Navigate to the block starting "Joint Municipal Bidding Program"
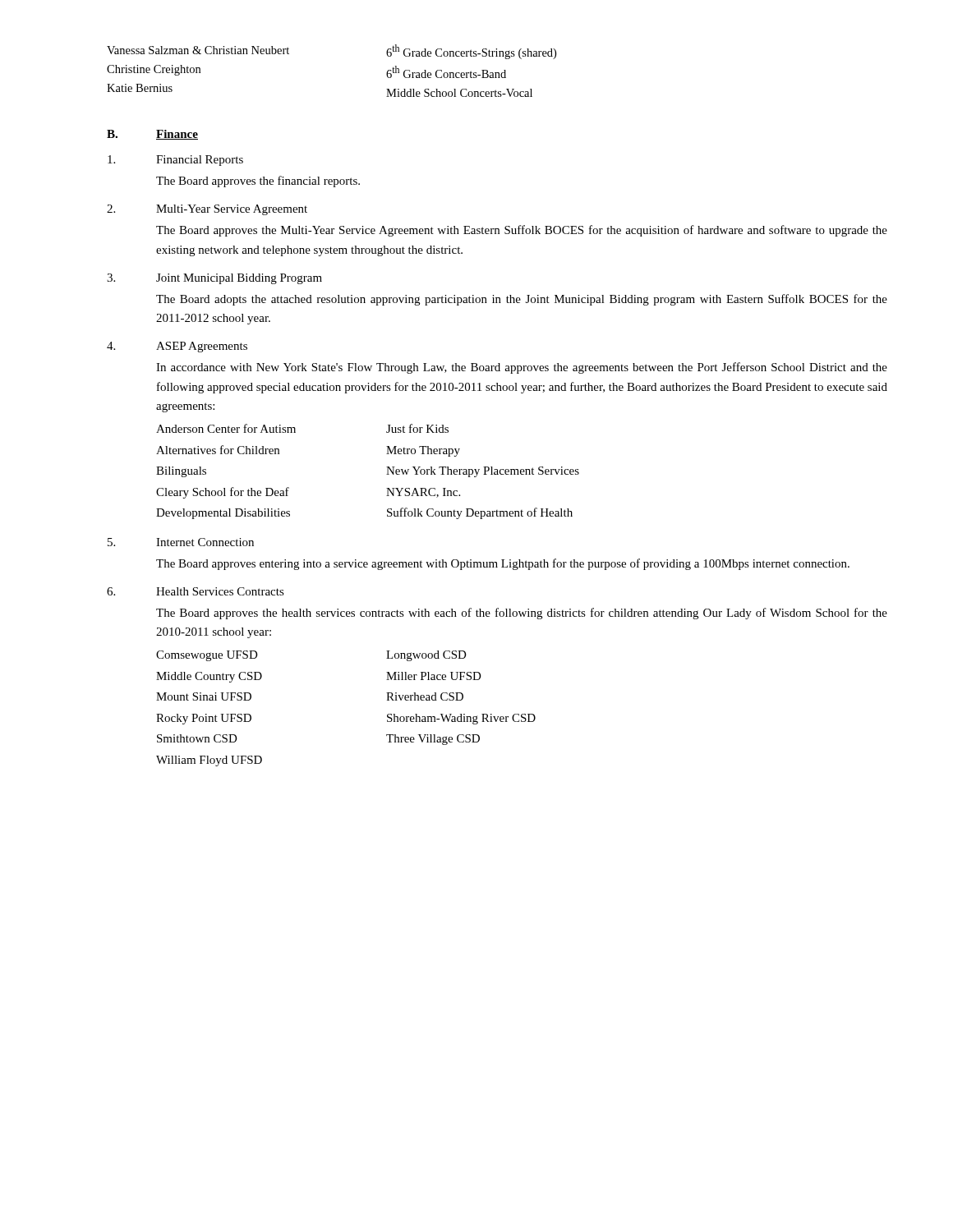This screenshot has width=953, height=1232. coord(239,278)
